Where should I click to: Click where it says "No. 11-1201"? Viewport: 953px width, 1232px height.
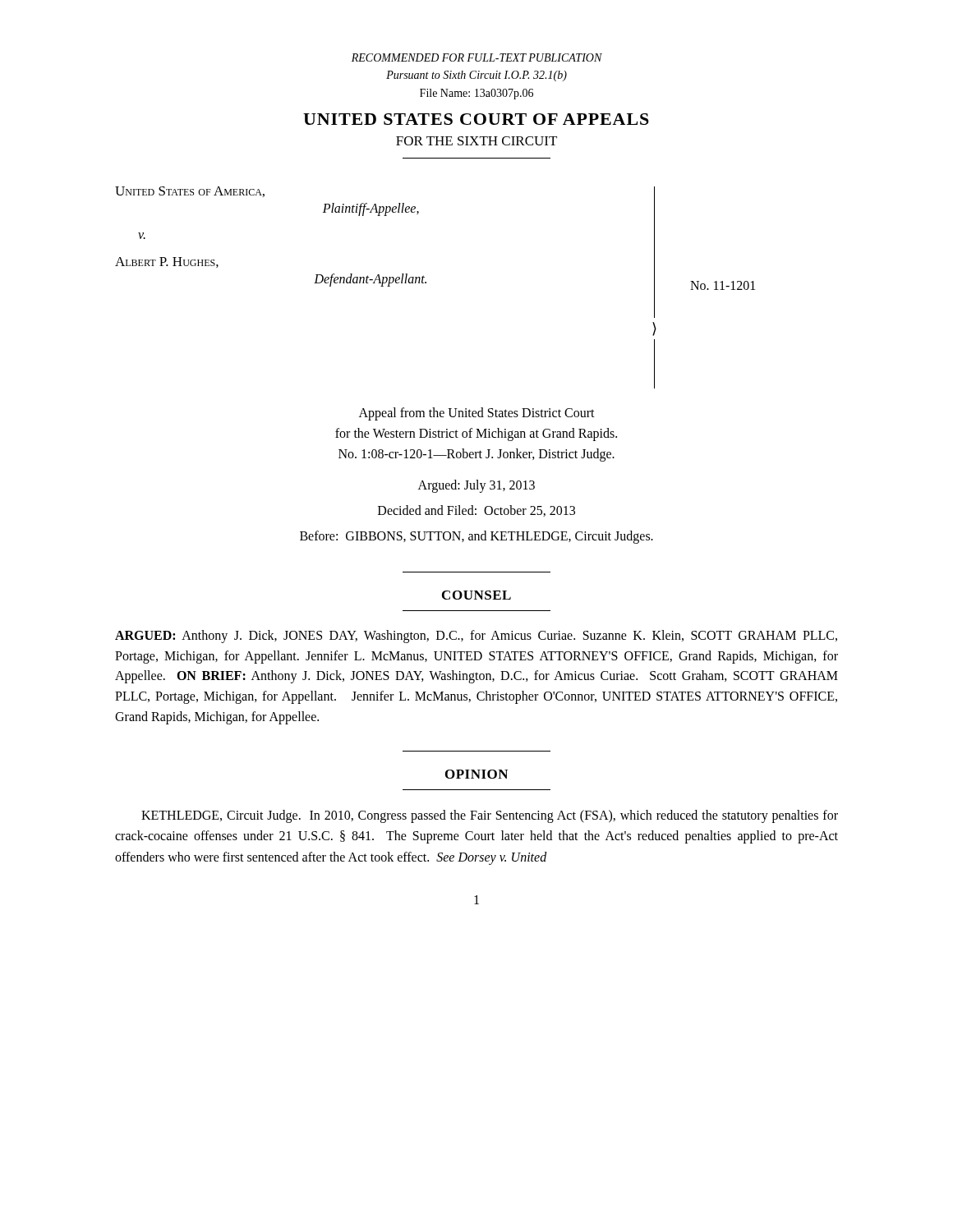coord(723,285)
